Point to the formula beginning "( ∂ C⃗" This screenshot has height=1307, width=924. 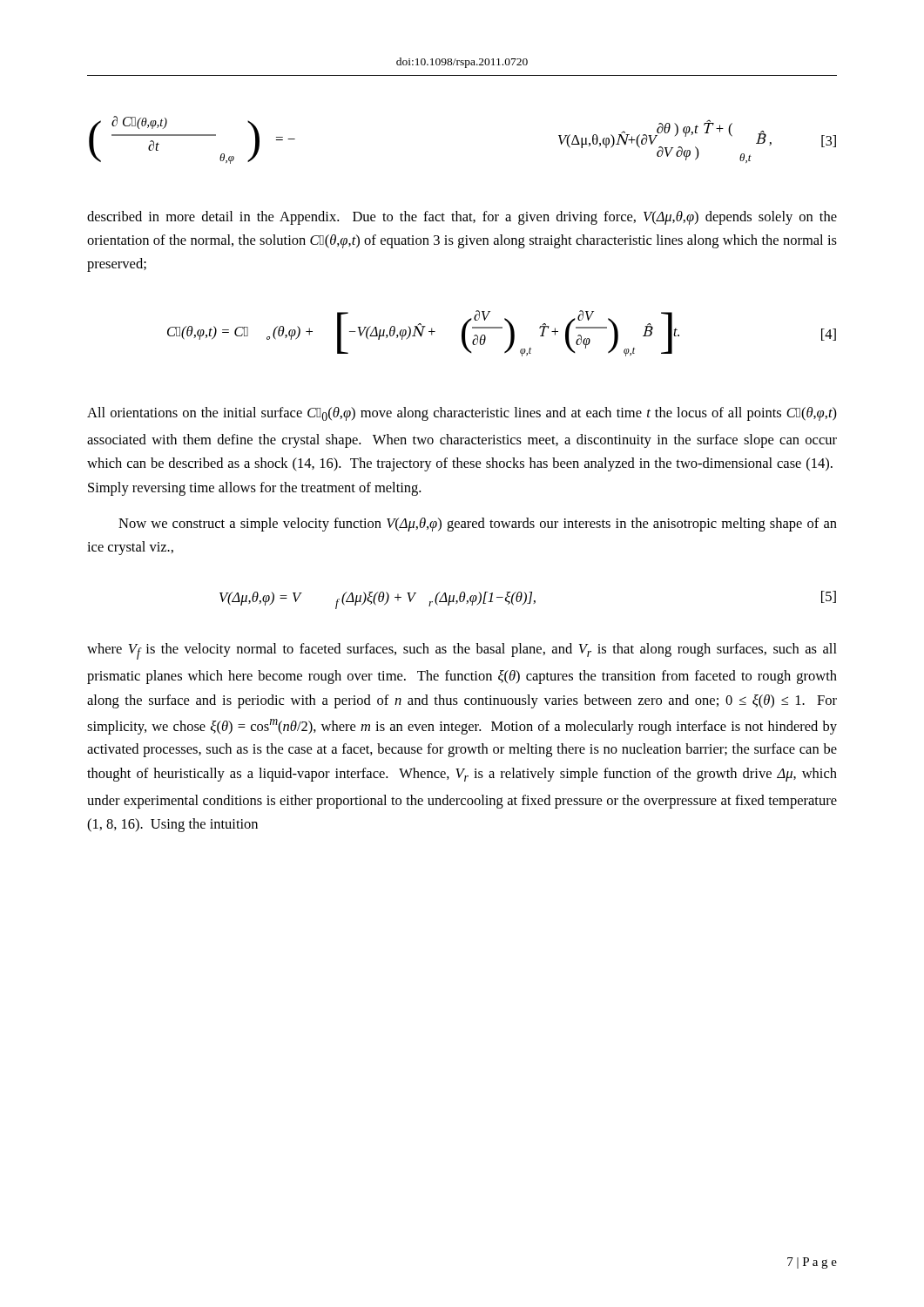[163, 135]
